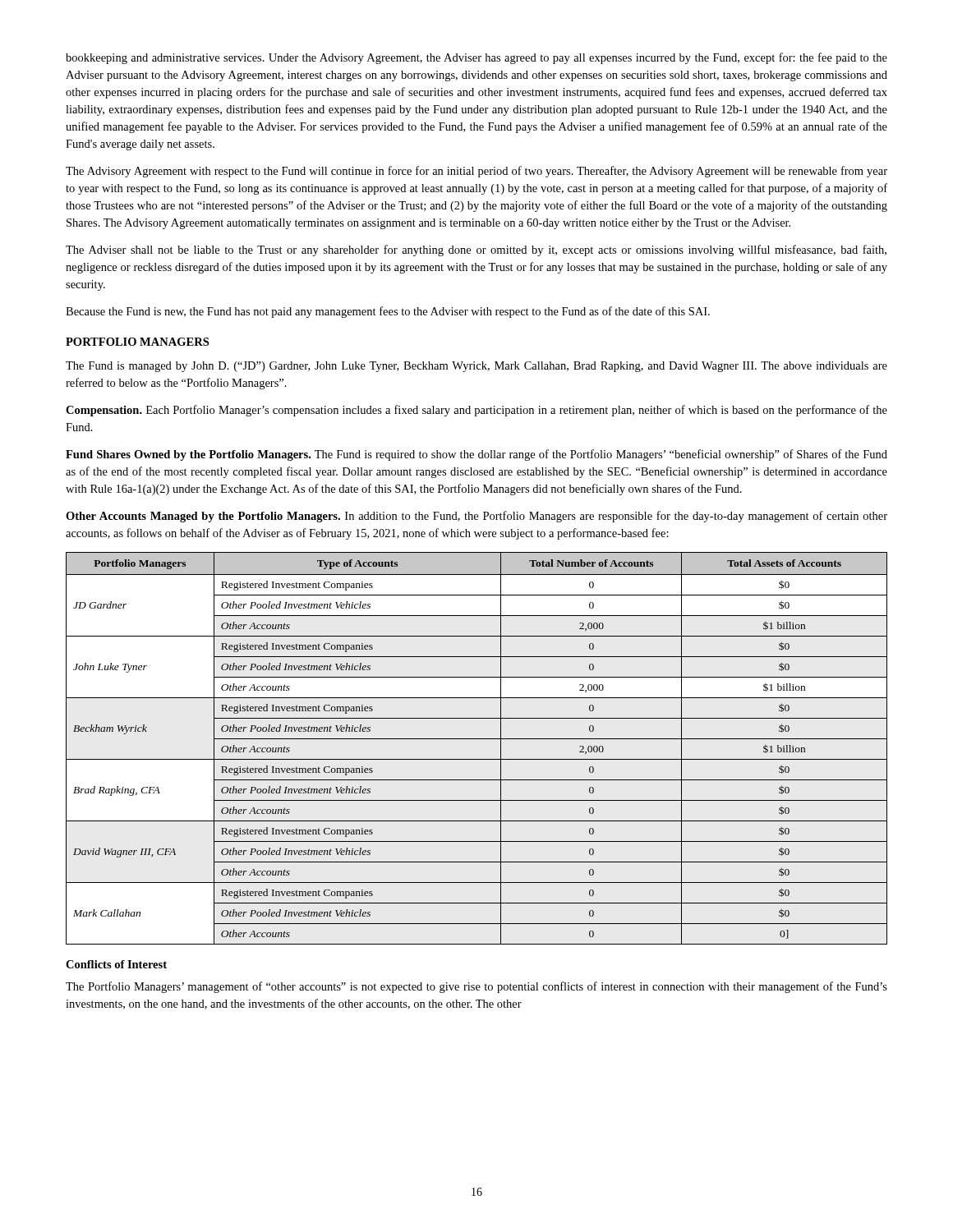Find the text block starting "PORTFOLIO MANAGERS"

[x=137, y=342]
